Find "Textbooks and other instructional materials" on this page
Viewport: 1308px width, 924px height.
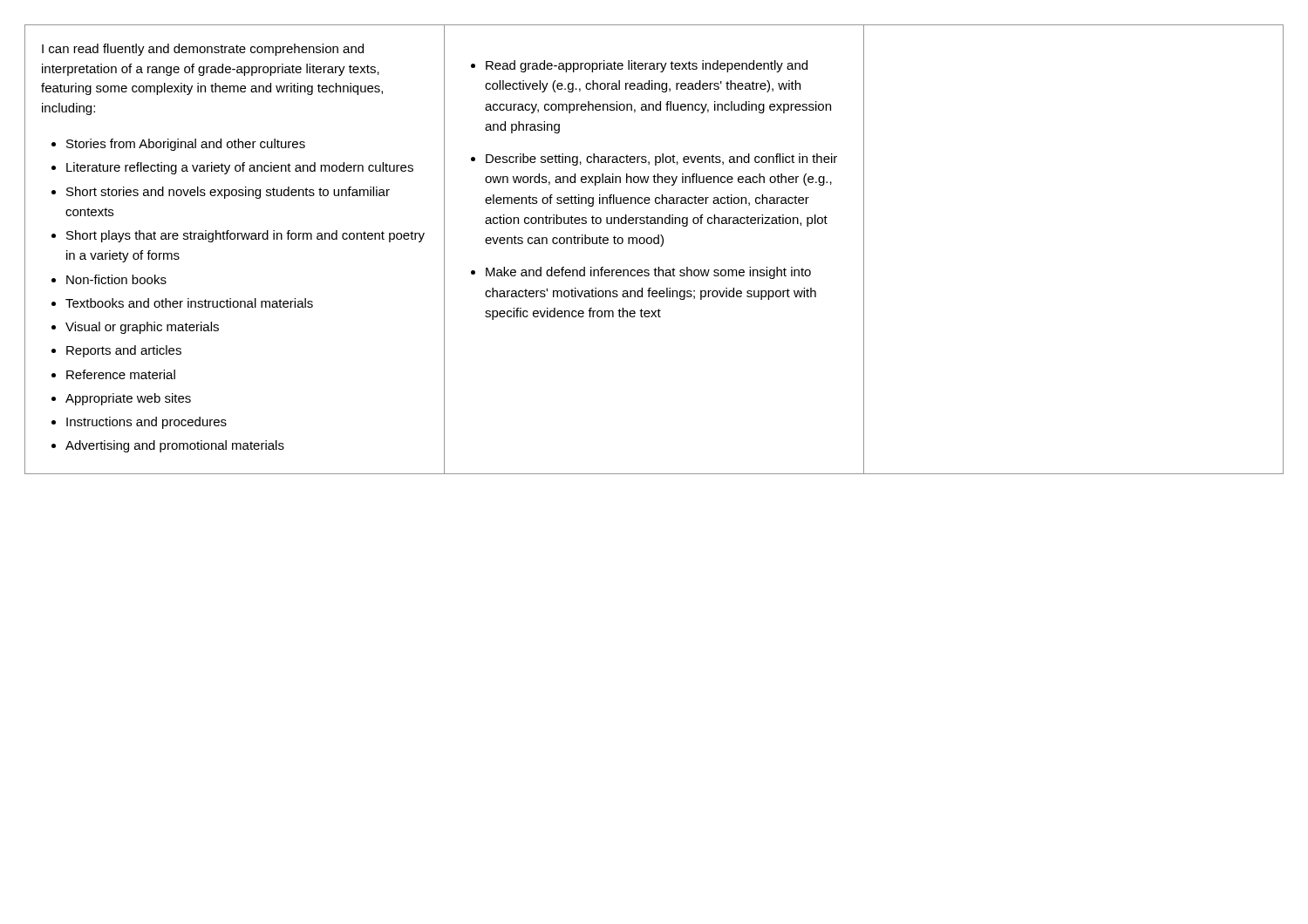coord(247,303)
